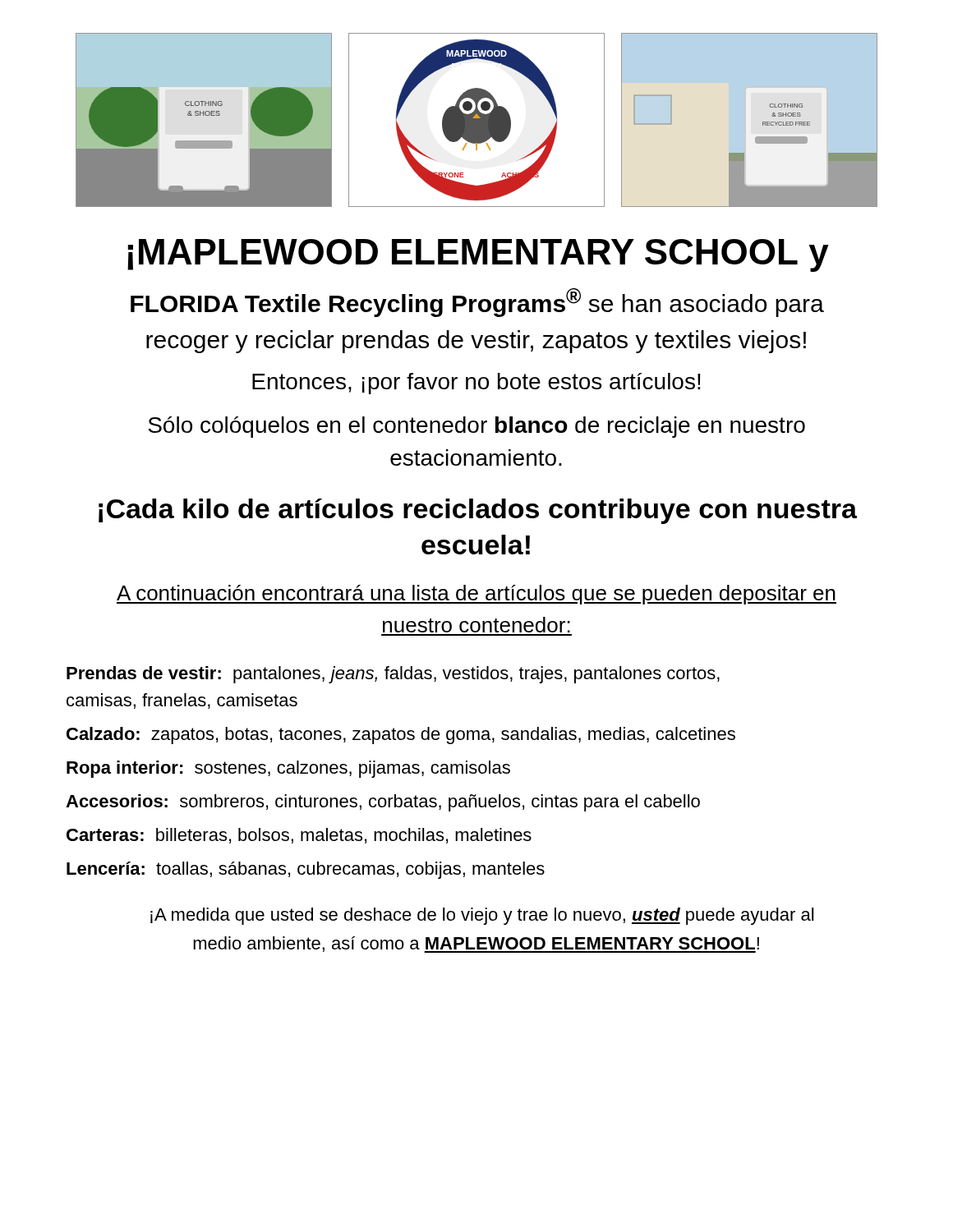
Task: Click on the text block with the text "A continuación encontrará una lista de artículos"
Action: (476, 609)
